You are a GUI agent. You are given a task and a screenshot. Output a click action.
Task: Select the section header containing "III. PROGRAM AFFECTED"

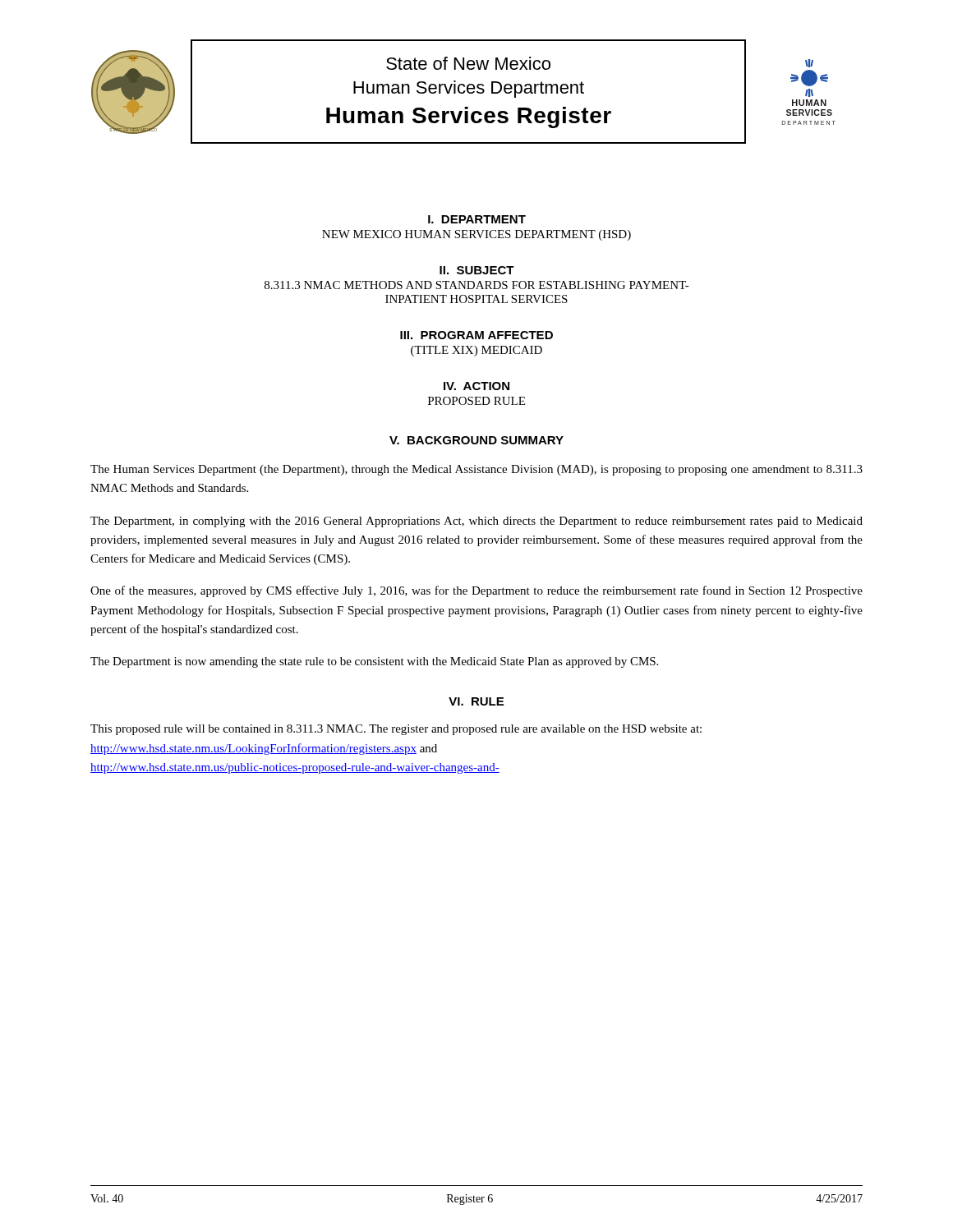[x=476, y=335]
